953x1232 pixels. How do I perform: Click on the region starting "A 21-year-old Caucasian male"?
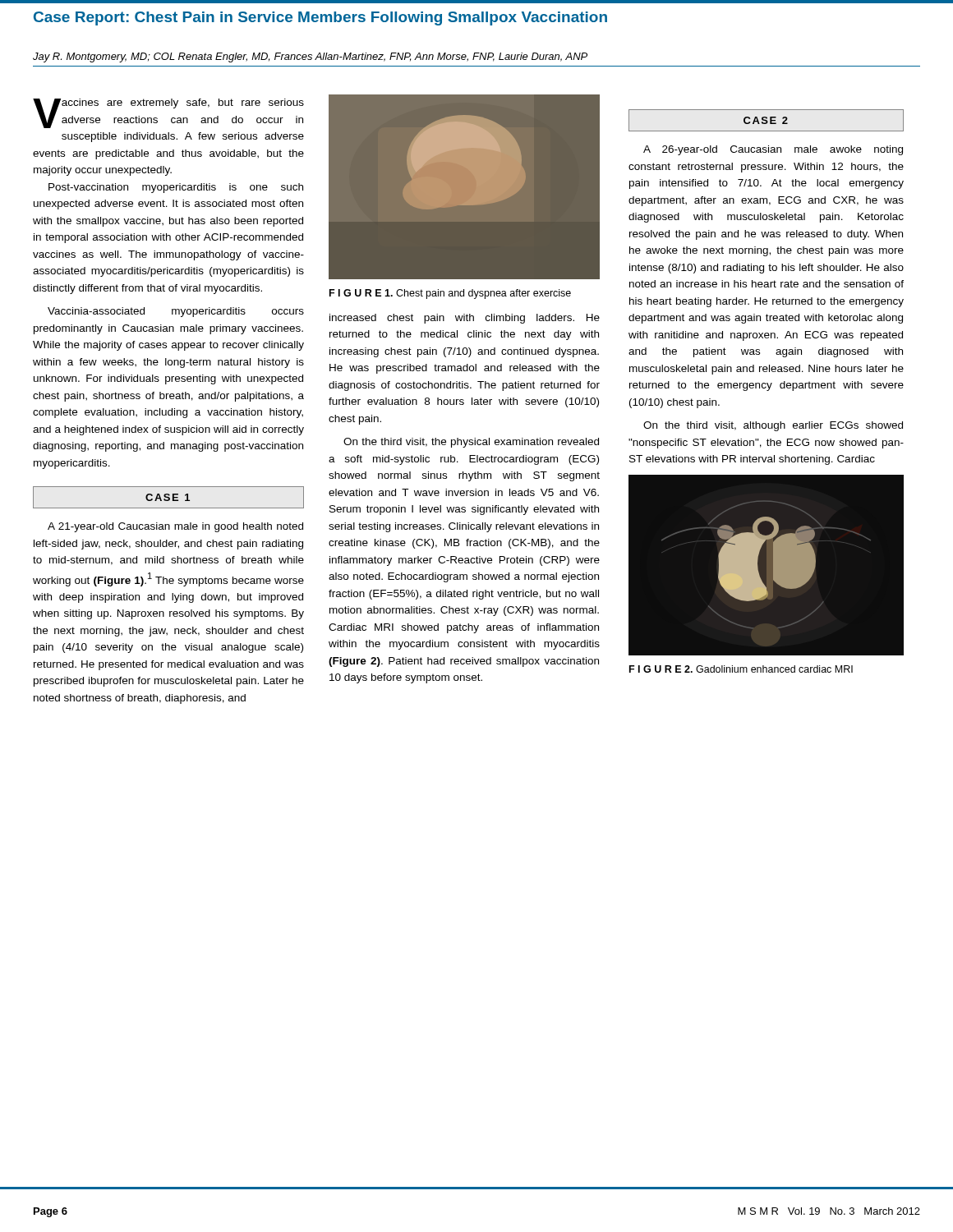pyautogui.click(x=168, y=613)
